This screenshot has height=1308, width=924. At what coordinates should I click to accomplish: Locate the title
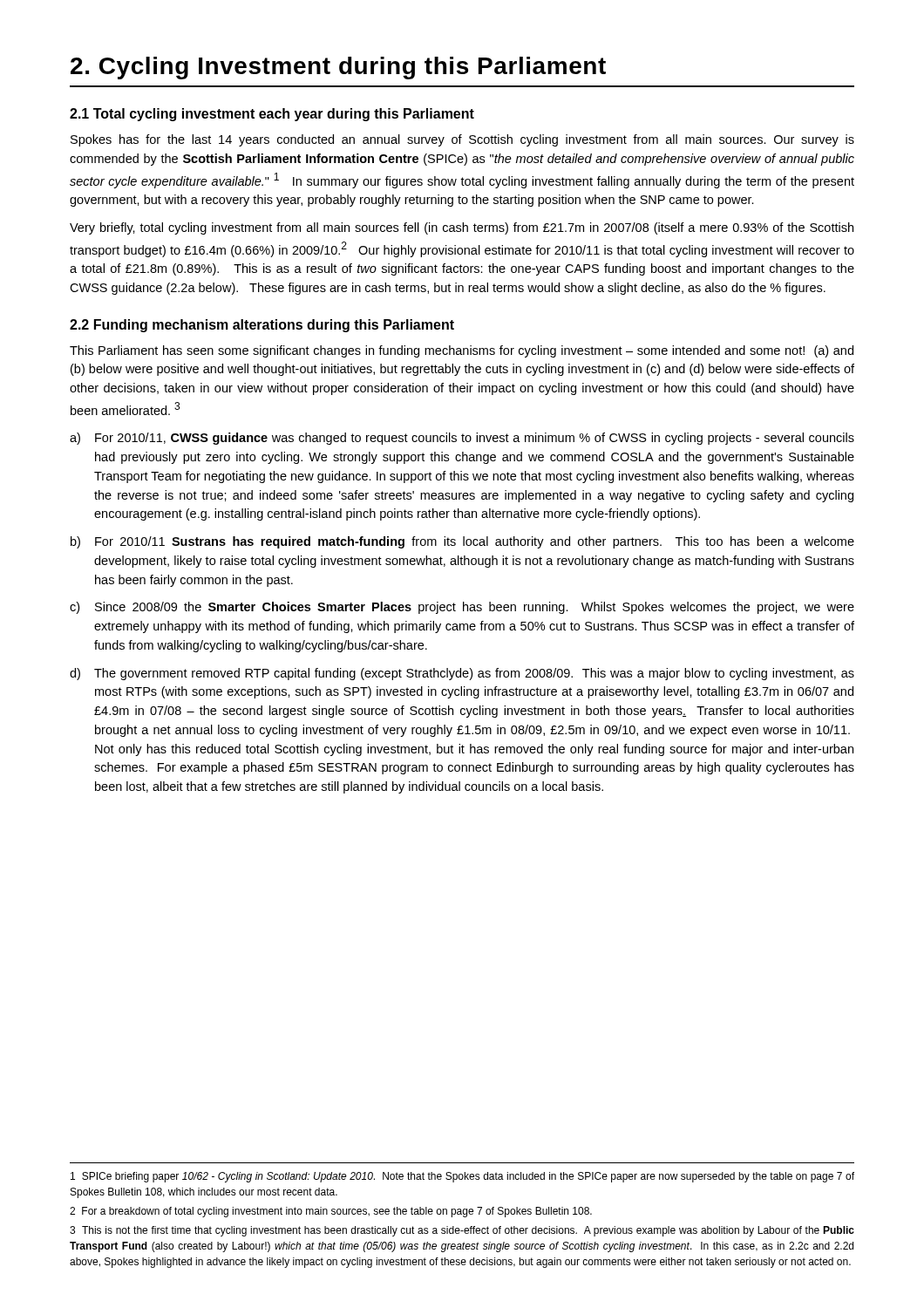coord(462,70)
